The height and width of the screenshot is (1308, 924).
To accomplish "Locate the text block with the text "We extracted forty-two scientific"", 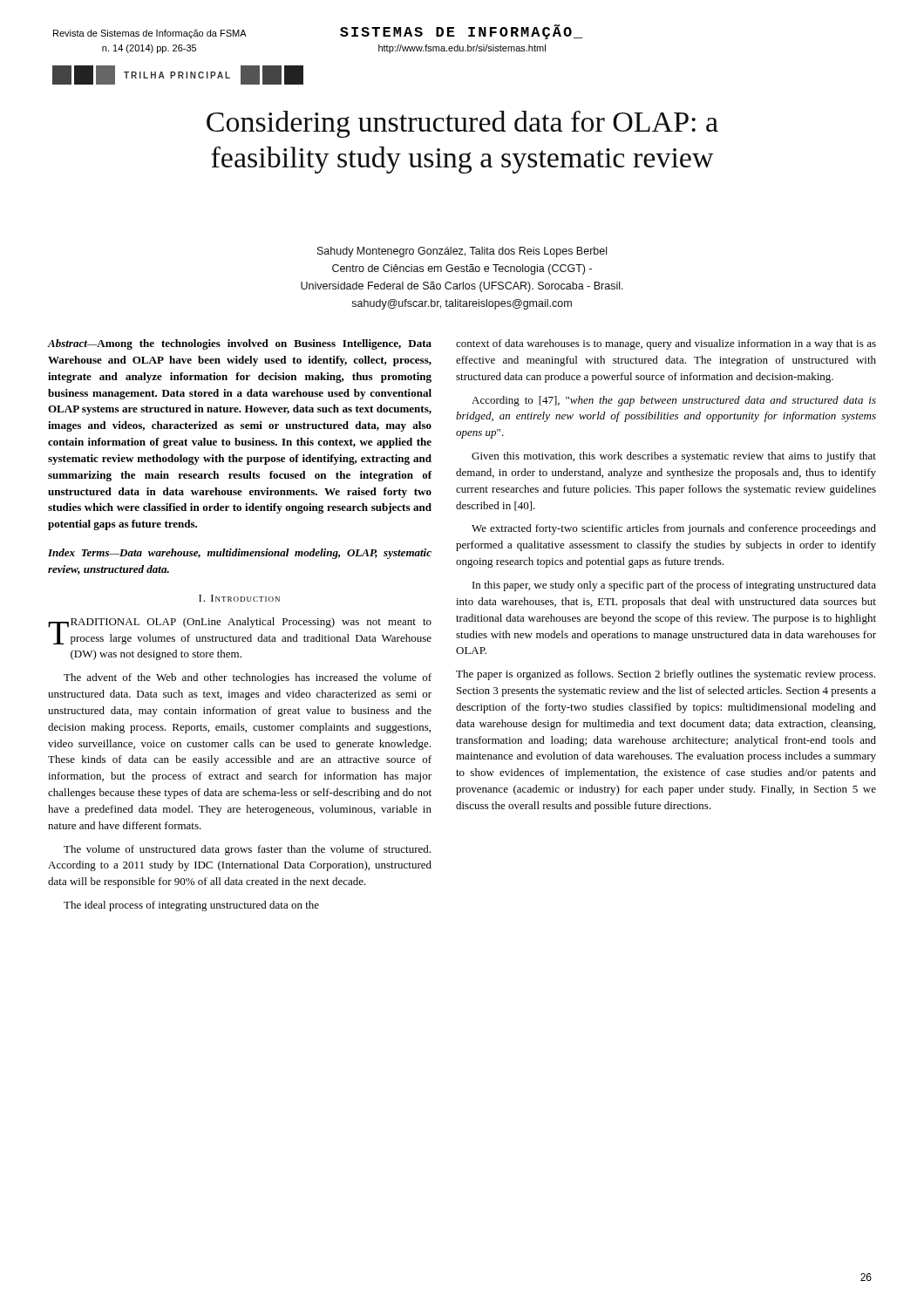I will click(666, 545).
